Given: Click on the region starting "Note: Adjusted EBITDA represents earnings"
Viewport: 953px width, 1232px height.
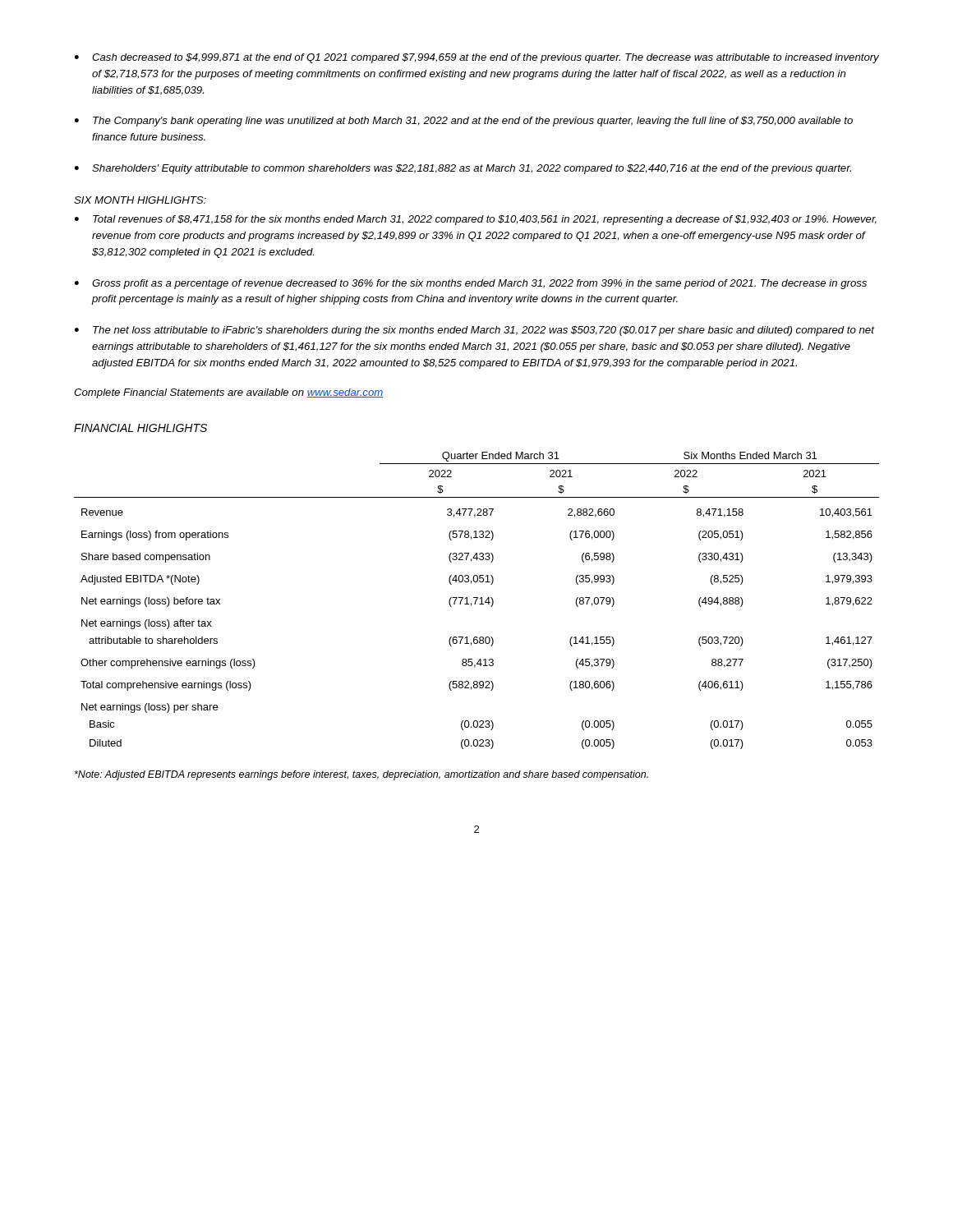Looking at the screenshot, I should click(x=362, y=774).
